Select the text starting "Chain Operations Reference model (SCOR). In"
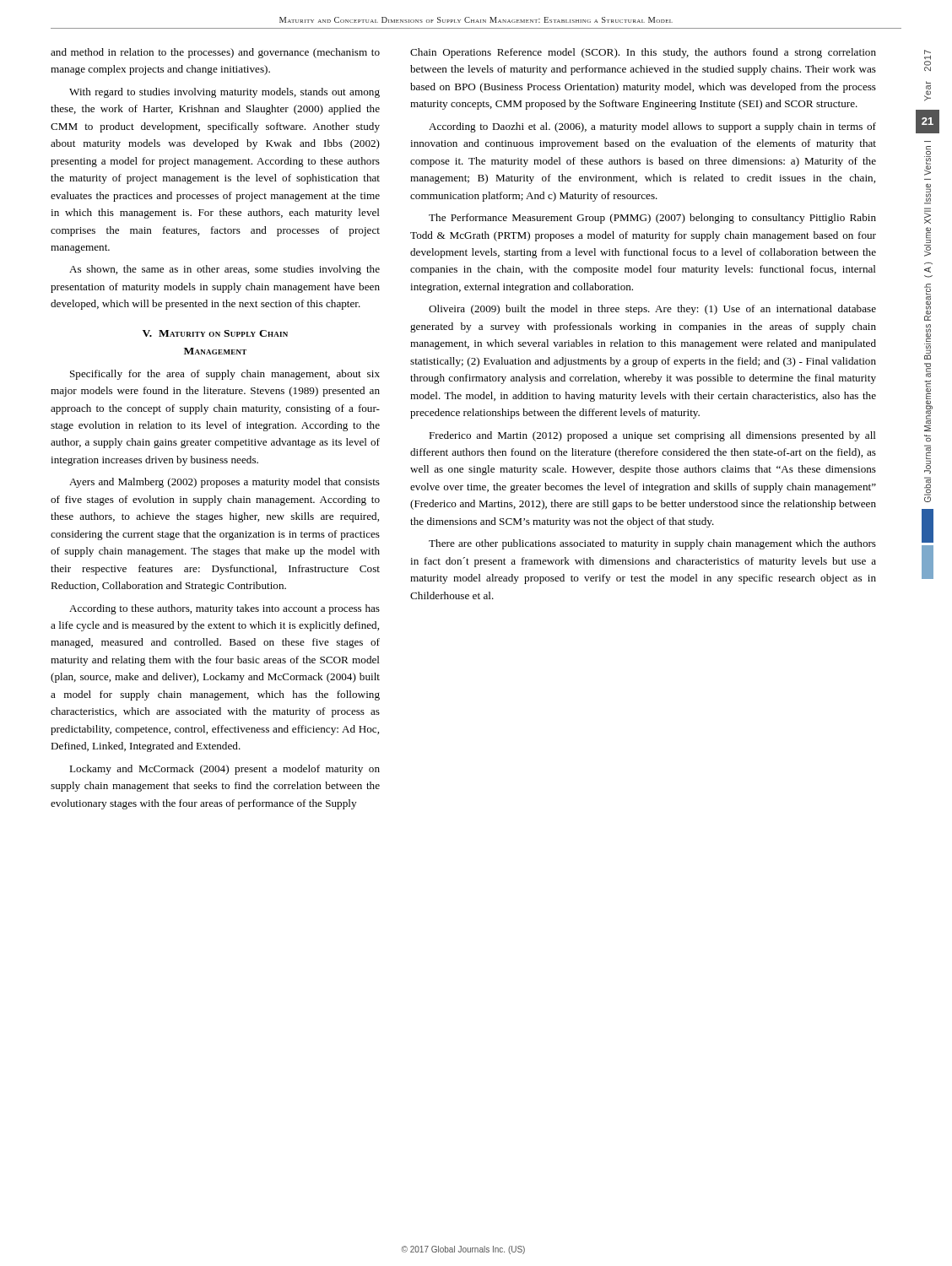952x1266 pixels. tap(643, 78)
